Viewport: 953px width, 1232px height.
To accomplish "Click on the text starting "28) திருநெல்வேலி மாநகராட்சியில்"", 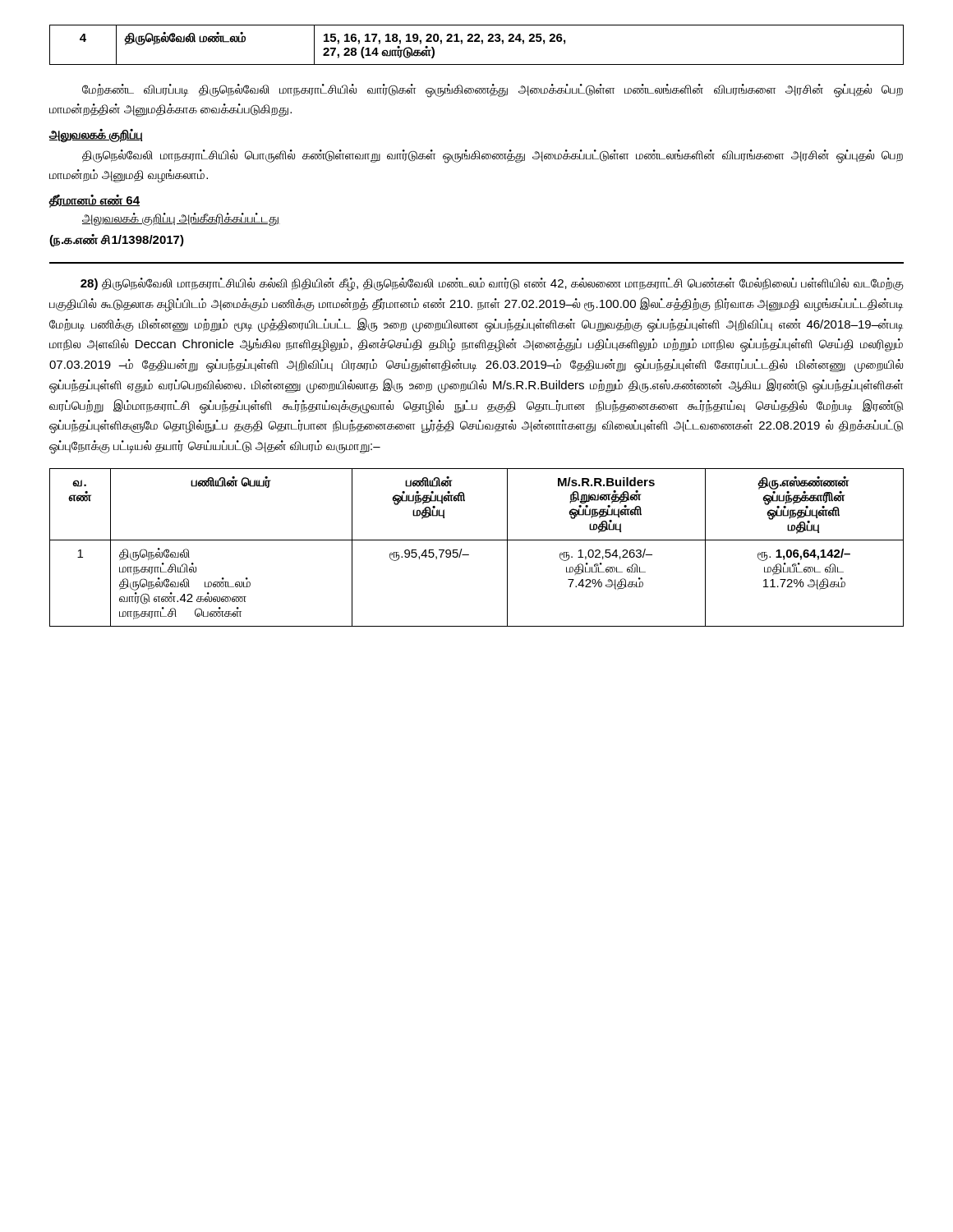I will (x=476, y=364).
